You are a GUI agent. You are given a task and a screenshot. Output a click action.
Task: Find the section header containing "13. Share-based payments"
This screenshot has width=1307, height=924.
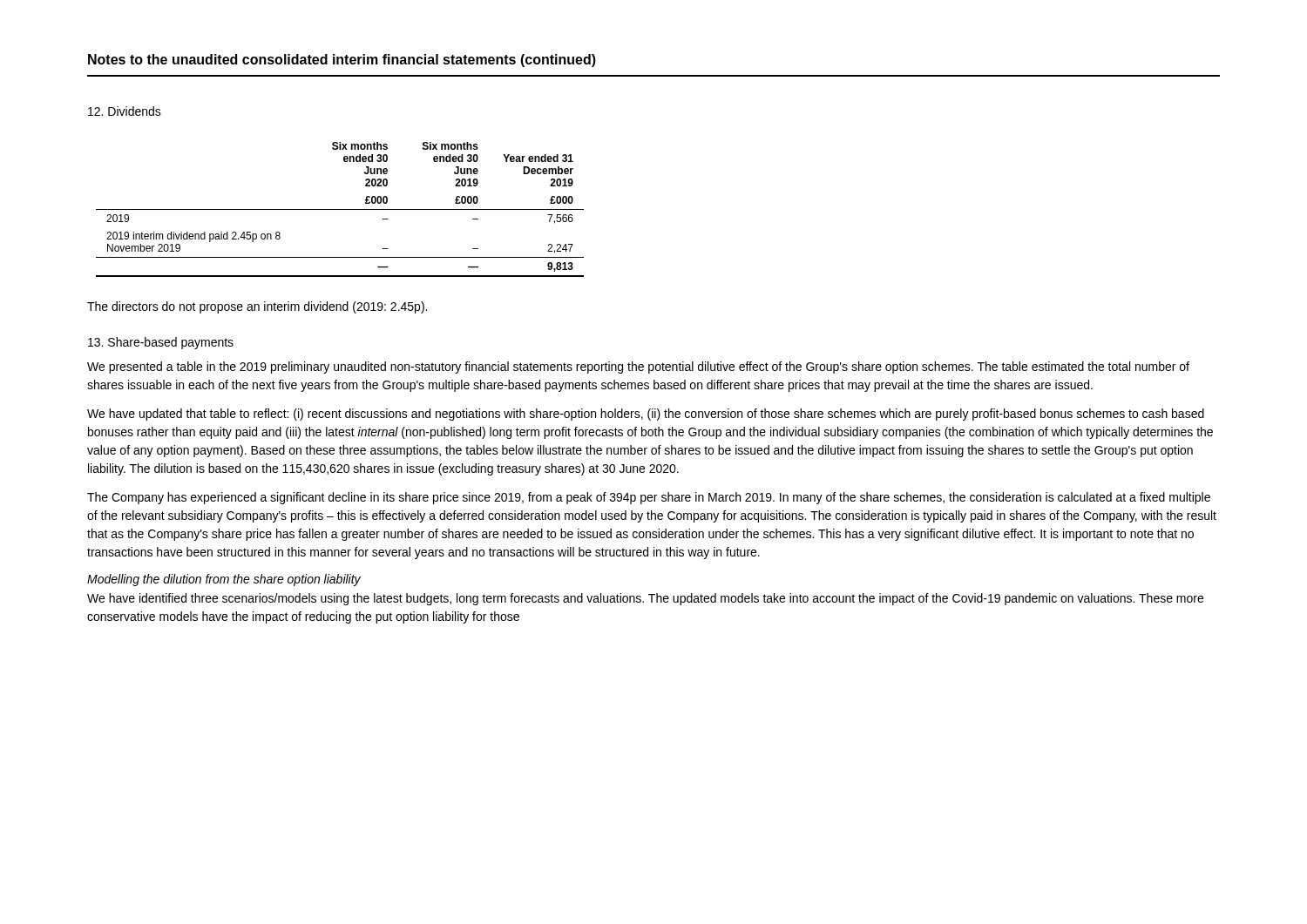pyautogui.click(x=160, y=342)
